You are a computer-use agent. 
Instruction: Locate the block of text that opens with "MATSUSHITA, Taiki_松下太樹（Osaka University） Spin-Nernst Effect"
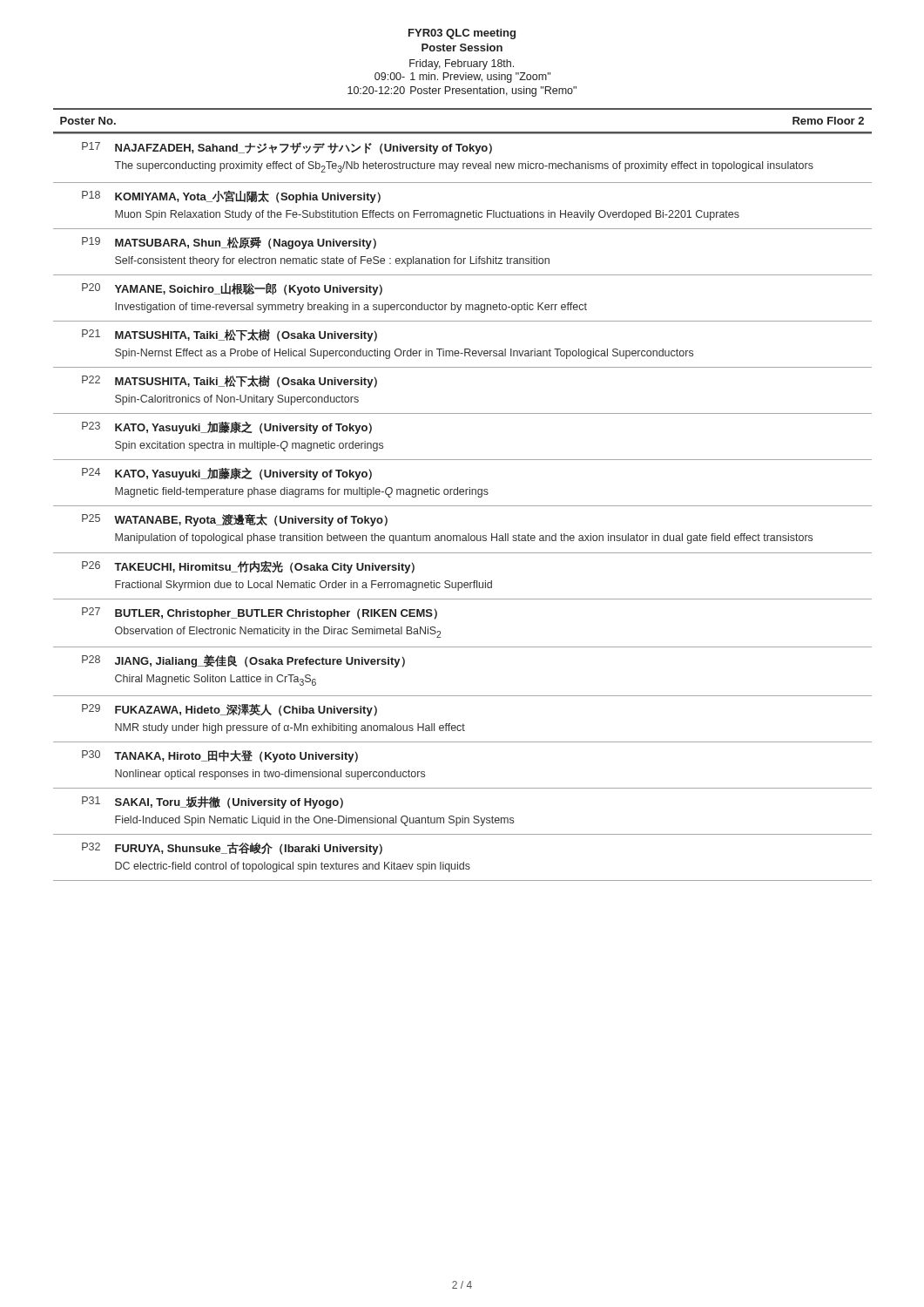tap(493, 344)
